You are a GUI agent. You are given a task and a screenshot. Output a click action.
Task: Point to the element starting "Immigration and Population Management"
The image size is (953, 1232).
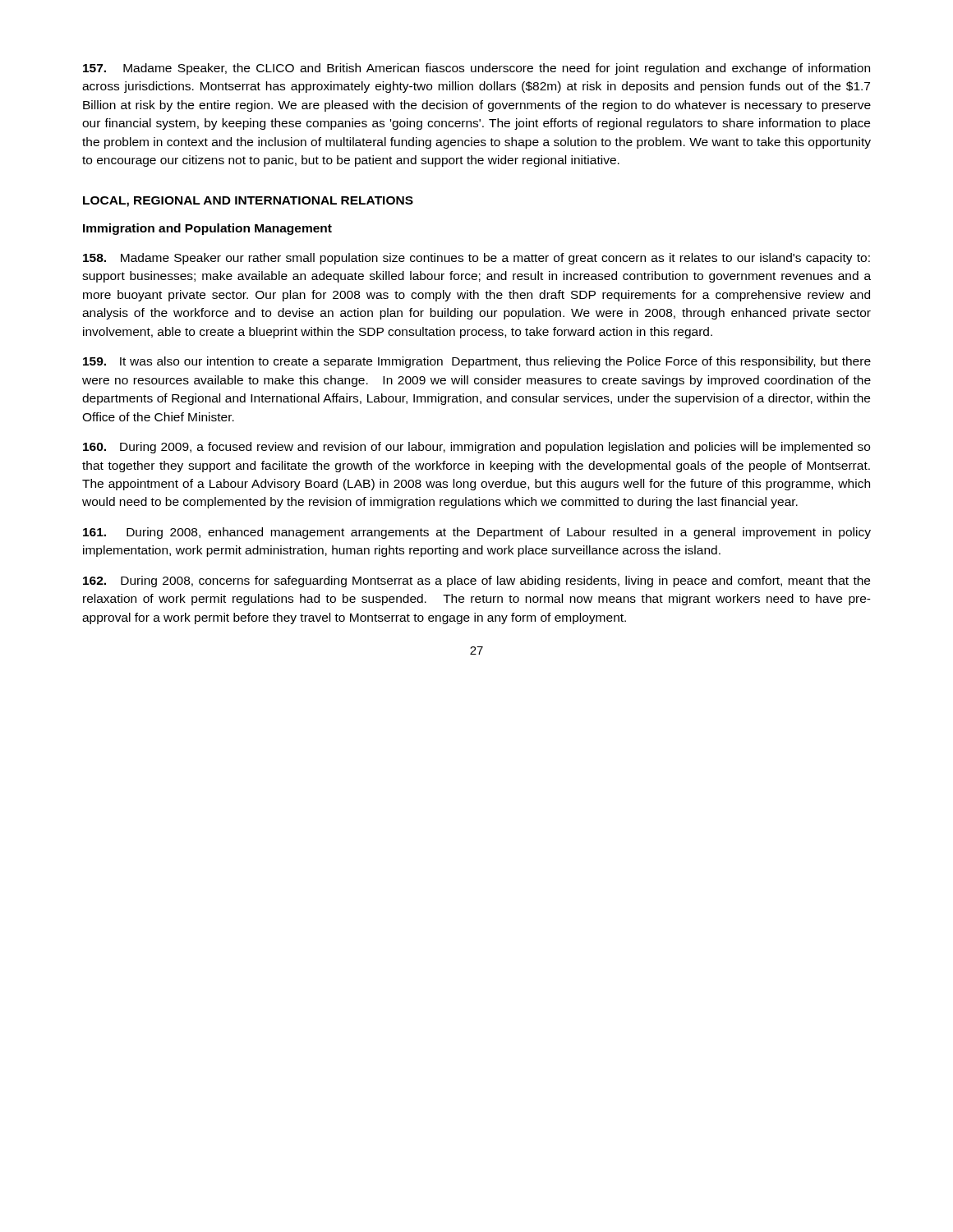click(207, 228)
